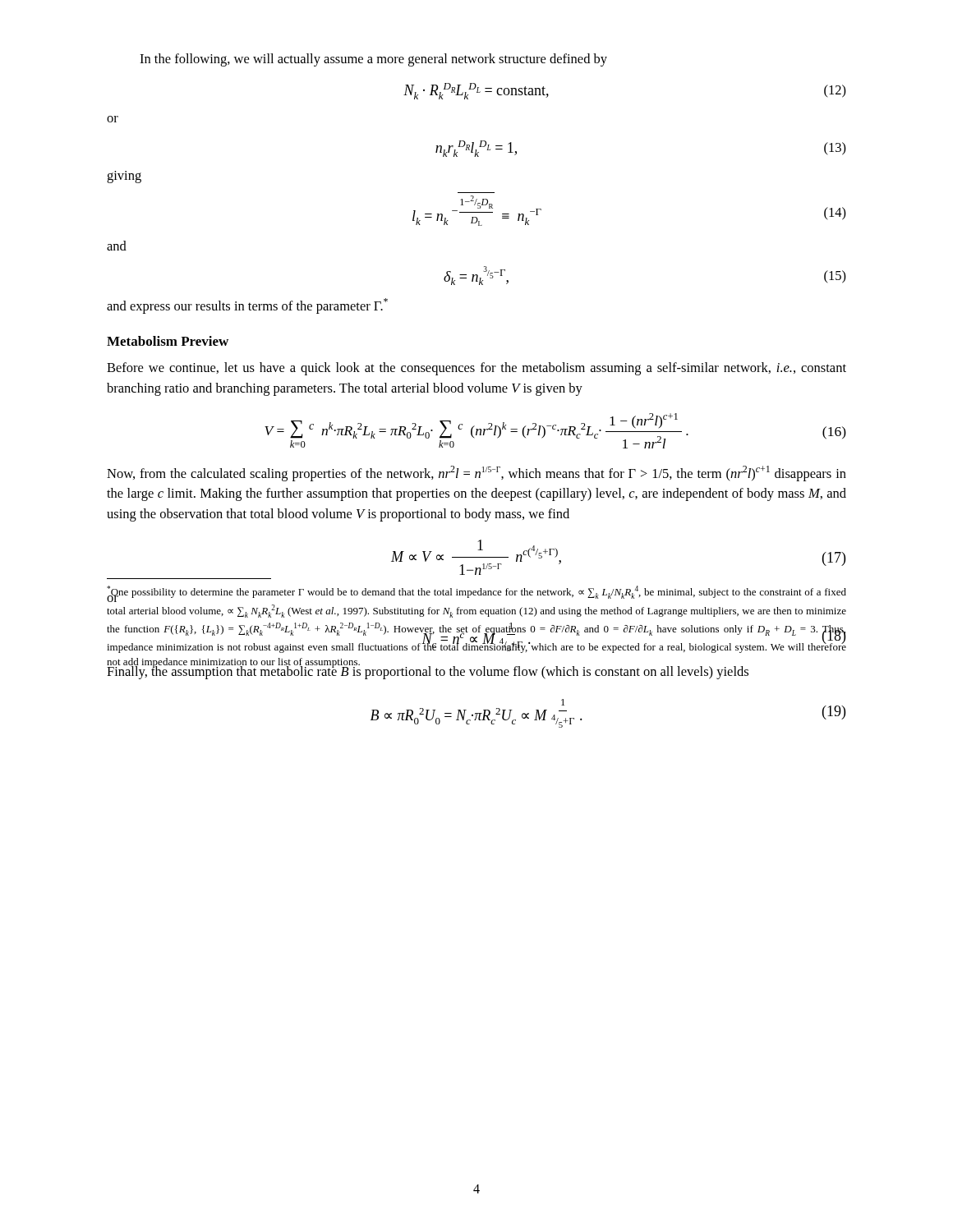
Task: Find the footnote
Action: point(476,626)
